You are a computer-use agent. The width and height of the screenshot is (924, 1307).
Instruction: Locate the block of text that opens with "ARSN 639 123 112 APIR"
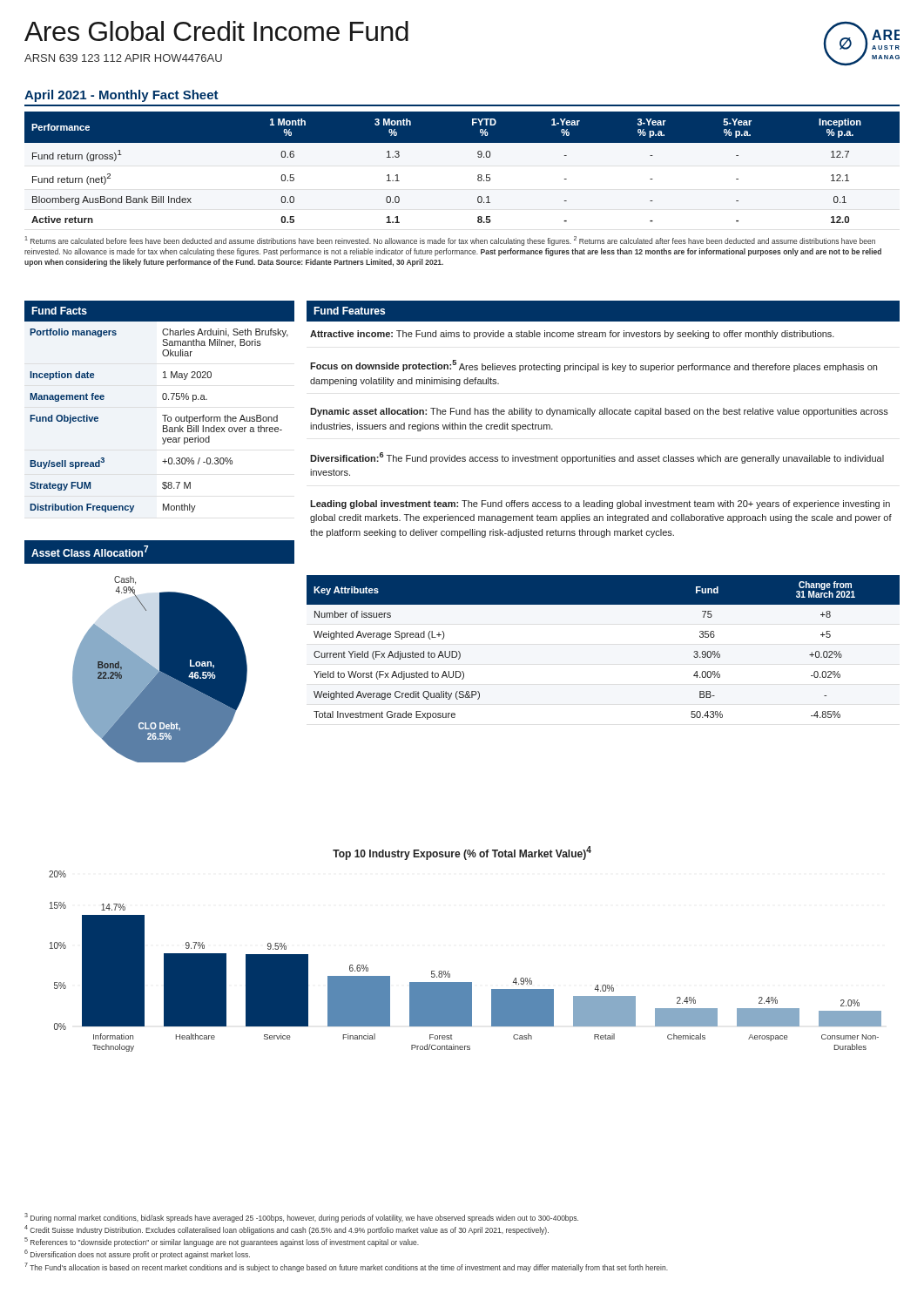point(123,58)
